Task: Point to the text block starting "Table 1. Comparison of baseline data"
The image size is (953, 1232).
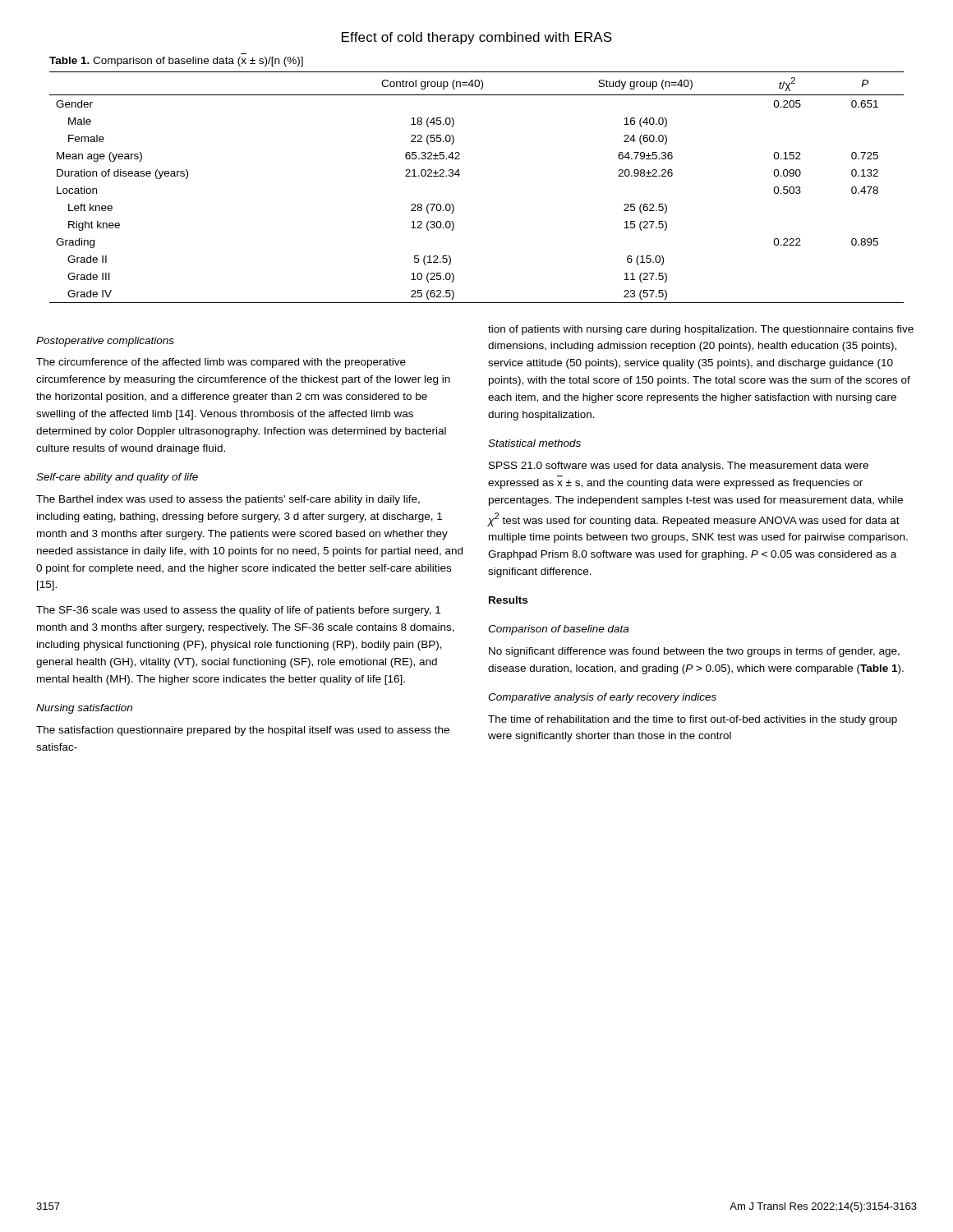Action: click(176, 60)
